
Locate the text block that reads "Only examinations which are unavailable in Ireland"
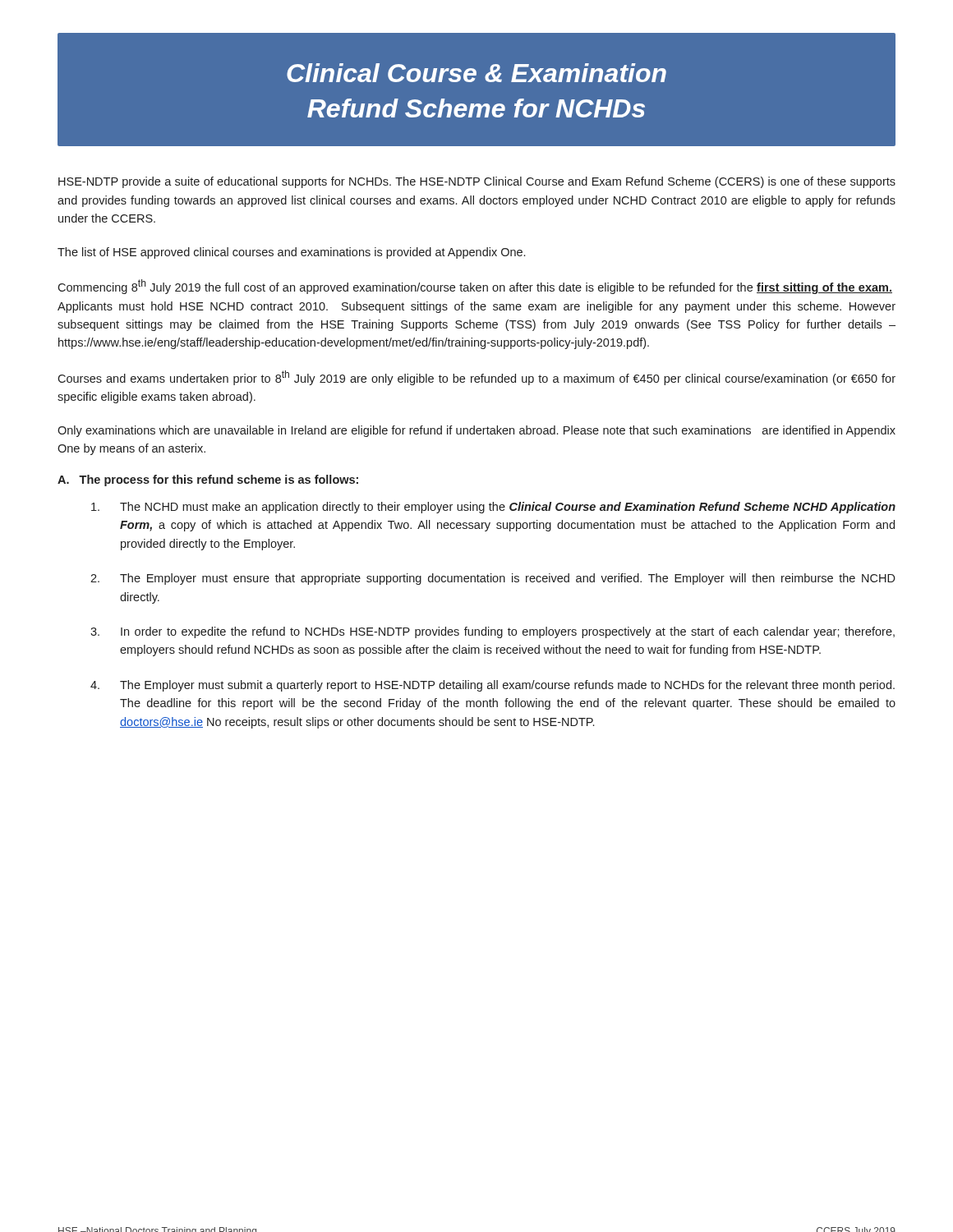pyautogui.click(x=476, y=439)
